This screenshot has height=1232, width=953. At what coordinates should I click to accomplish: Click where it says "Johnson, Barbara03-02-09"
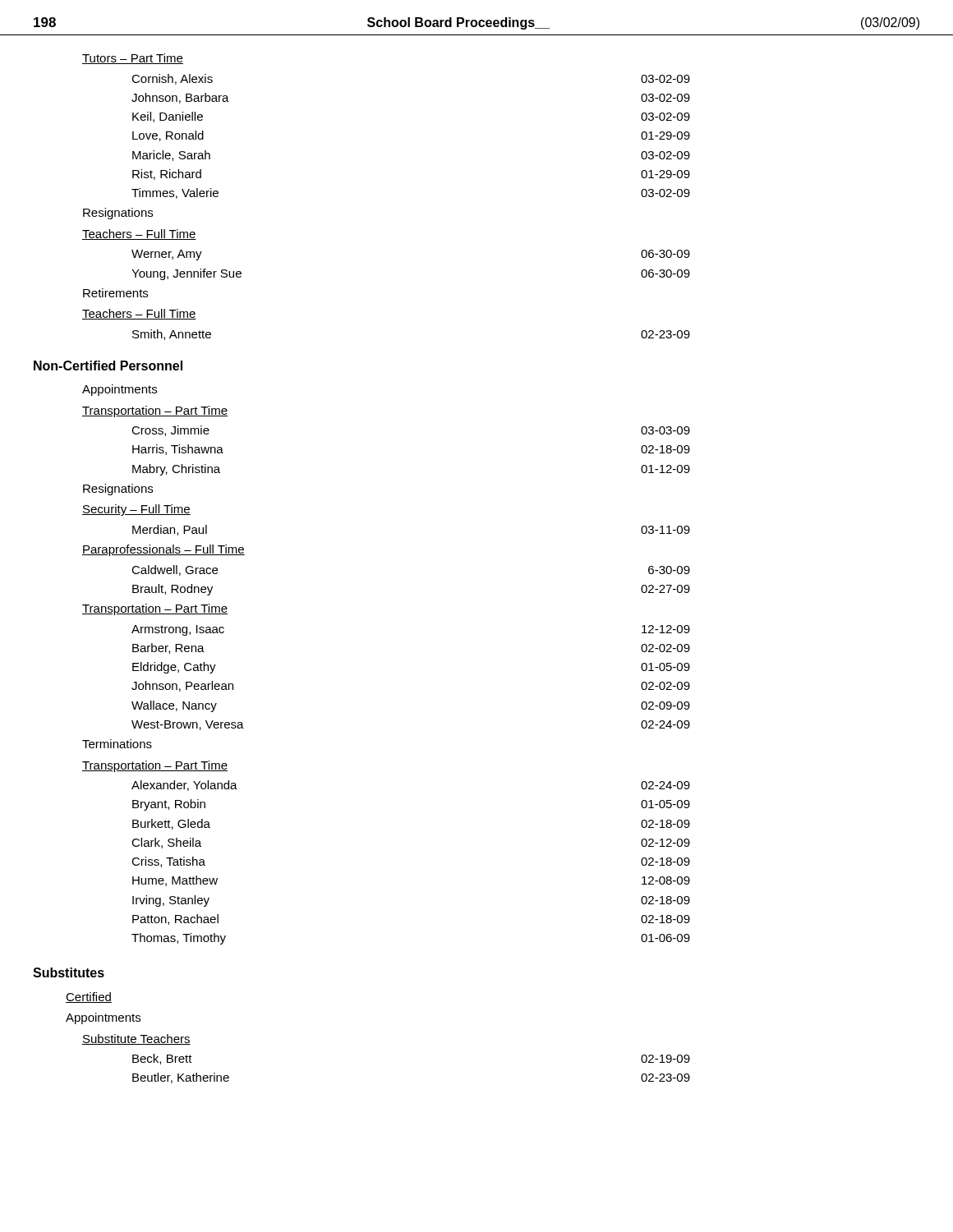[173, 98]
